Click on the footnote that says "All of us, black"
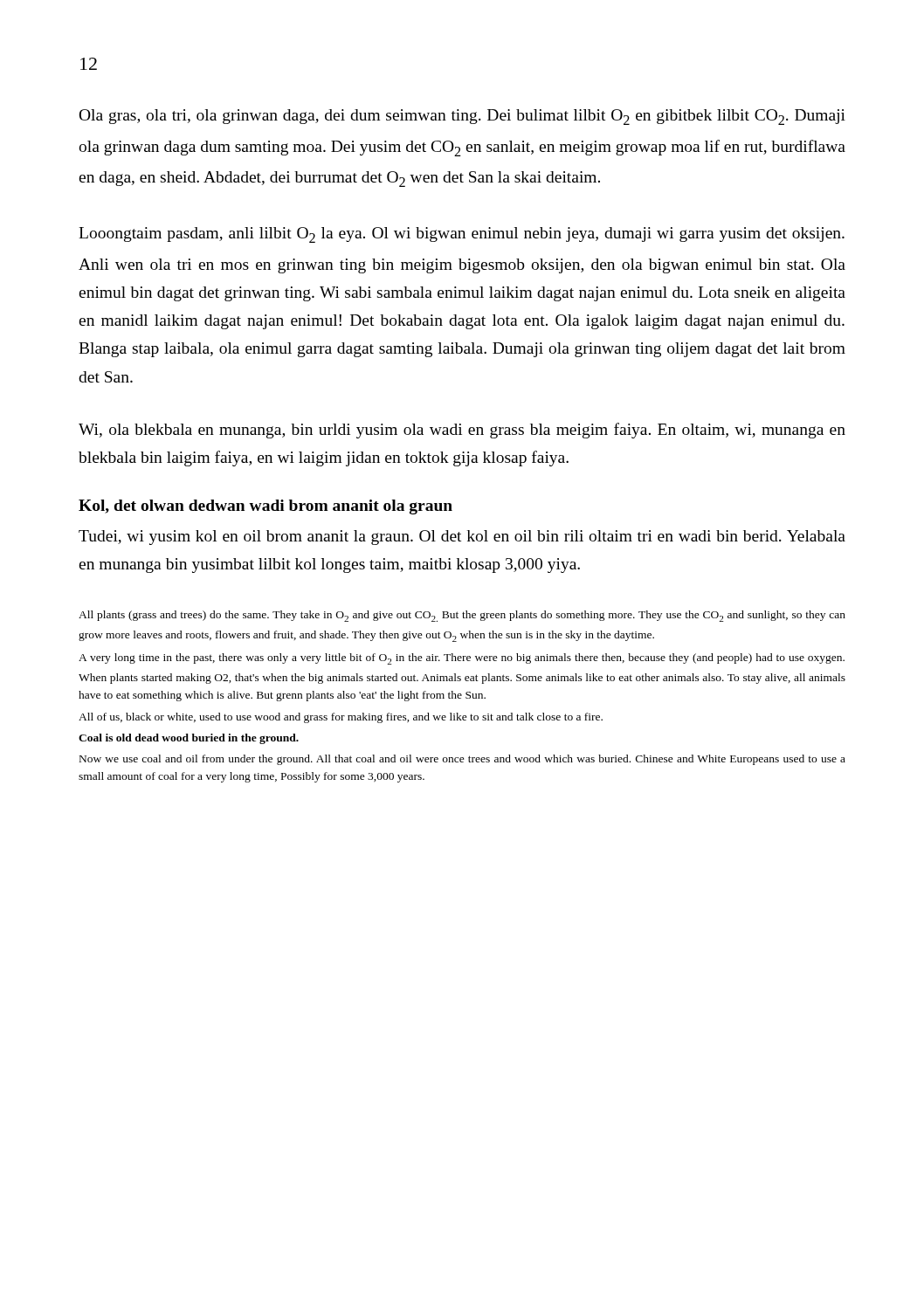The image size is (924, 1310). pyautogui.click(x=341, y=716)
